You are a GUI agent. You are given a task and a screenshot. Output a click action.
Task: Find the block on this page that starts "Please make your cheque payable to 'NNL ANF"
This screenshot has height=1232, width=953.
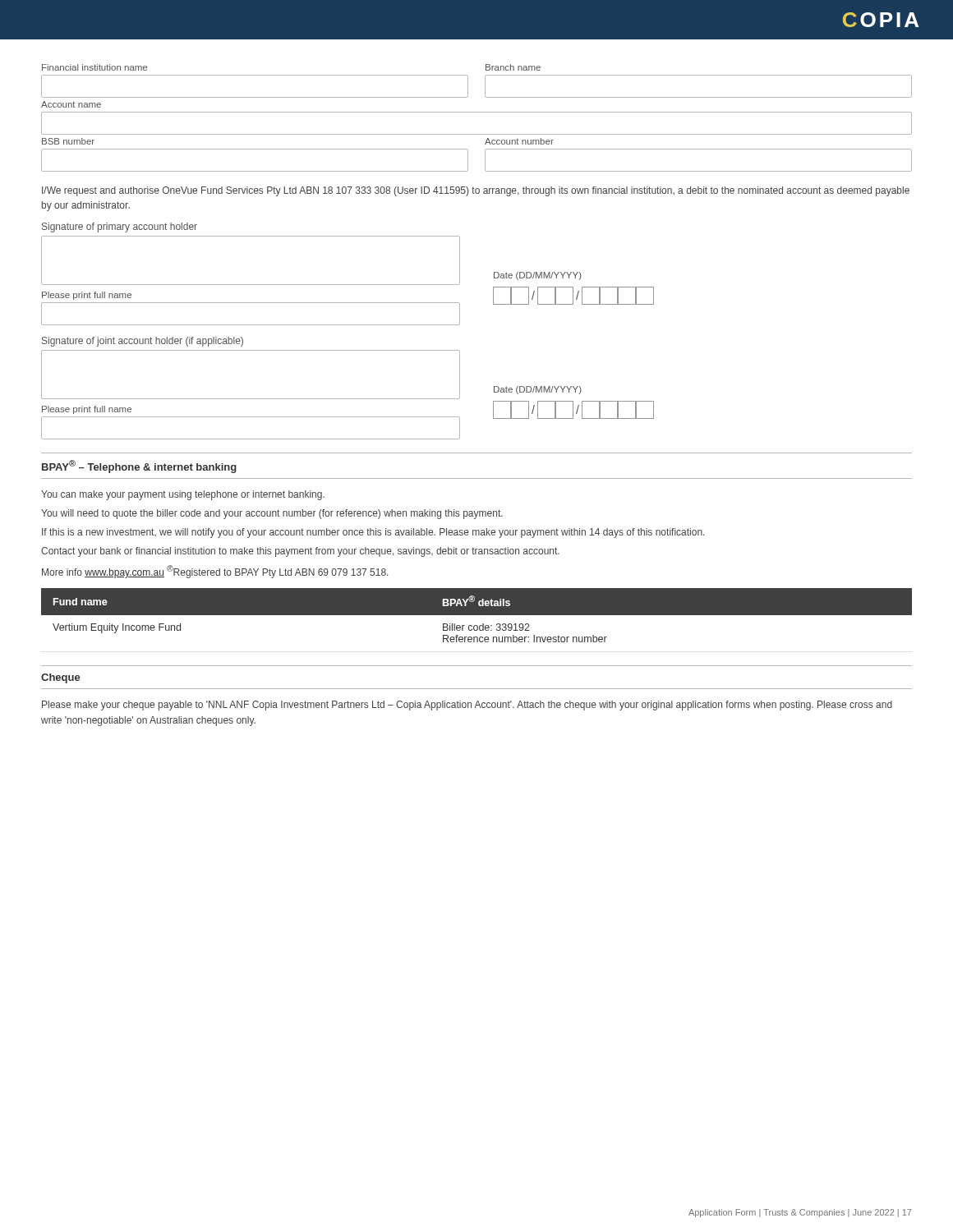(467, 713)
